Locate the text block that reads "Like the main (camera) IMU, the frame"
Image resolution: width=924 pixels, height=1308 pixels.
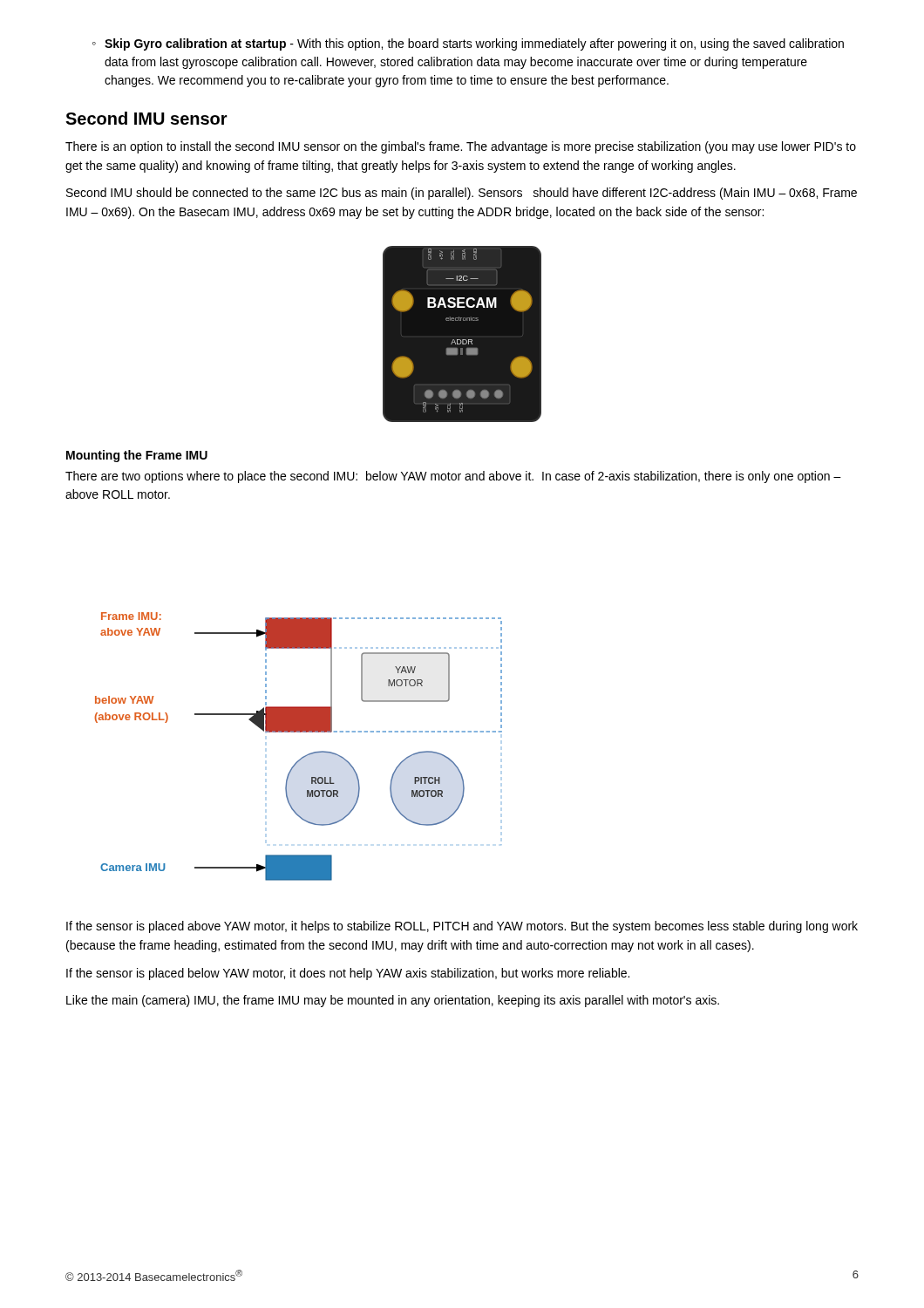point(393,1000)
